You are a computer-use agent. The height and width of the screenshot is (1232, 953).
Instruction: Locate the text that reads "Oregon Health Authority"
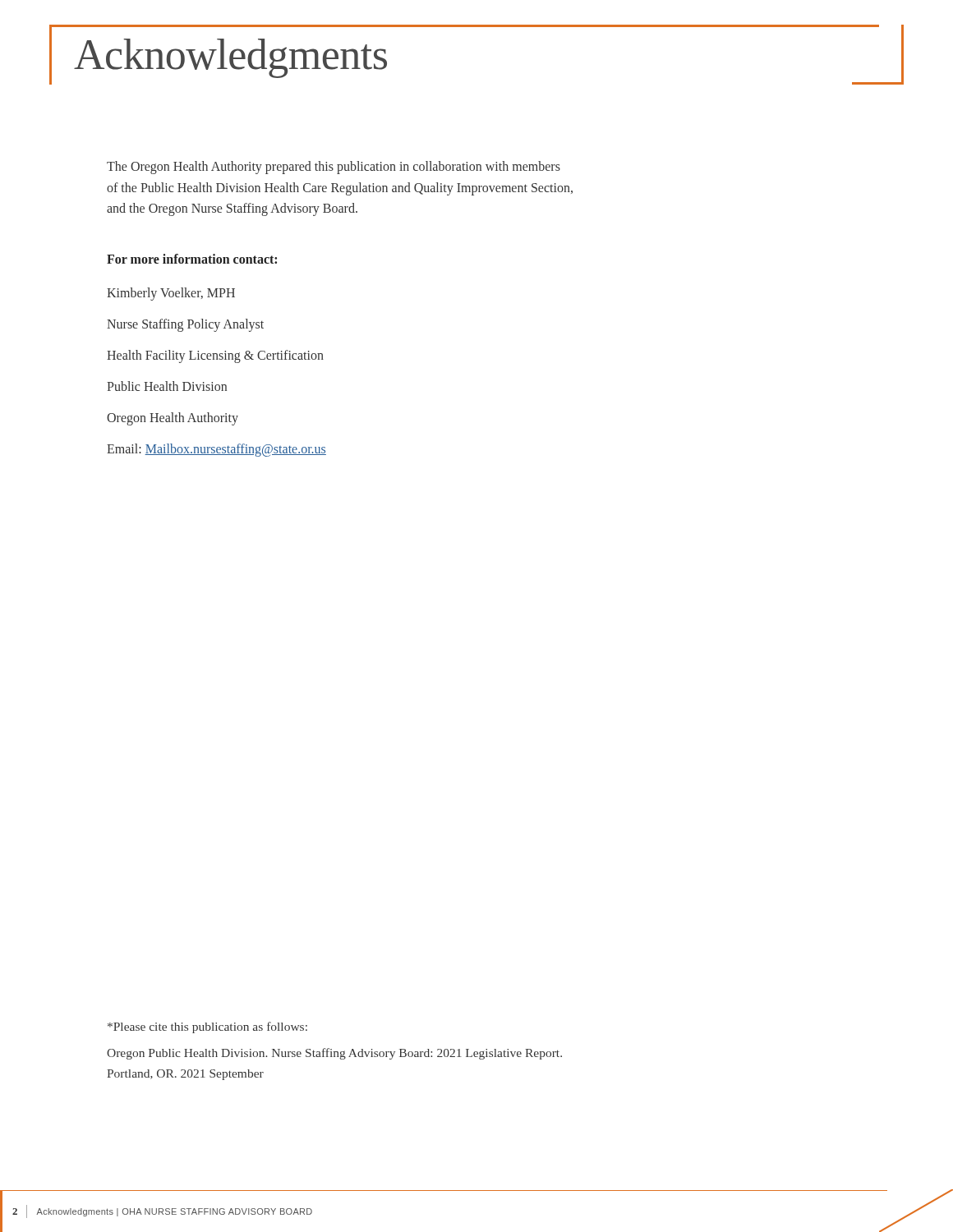click(x=173, y=417)
